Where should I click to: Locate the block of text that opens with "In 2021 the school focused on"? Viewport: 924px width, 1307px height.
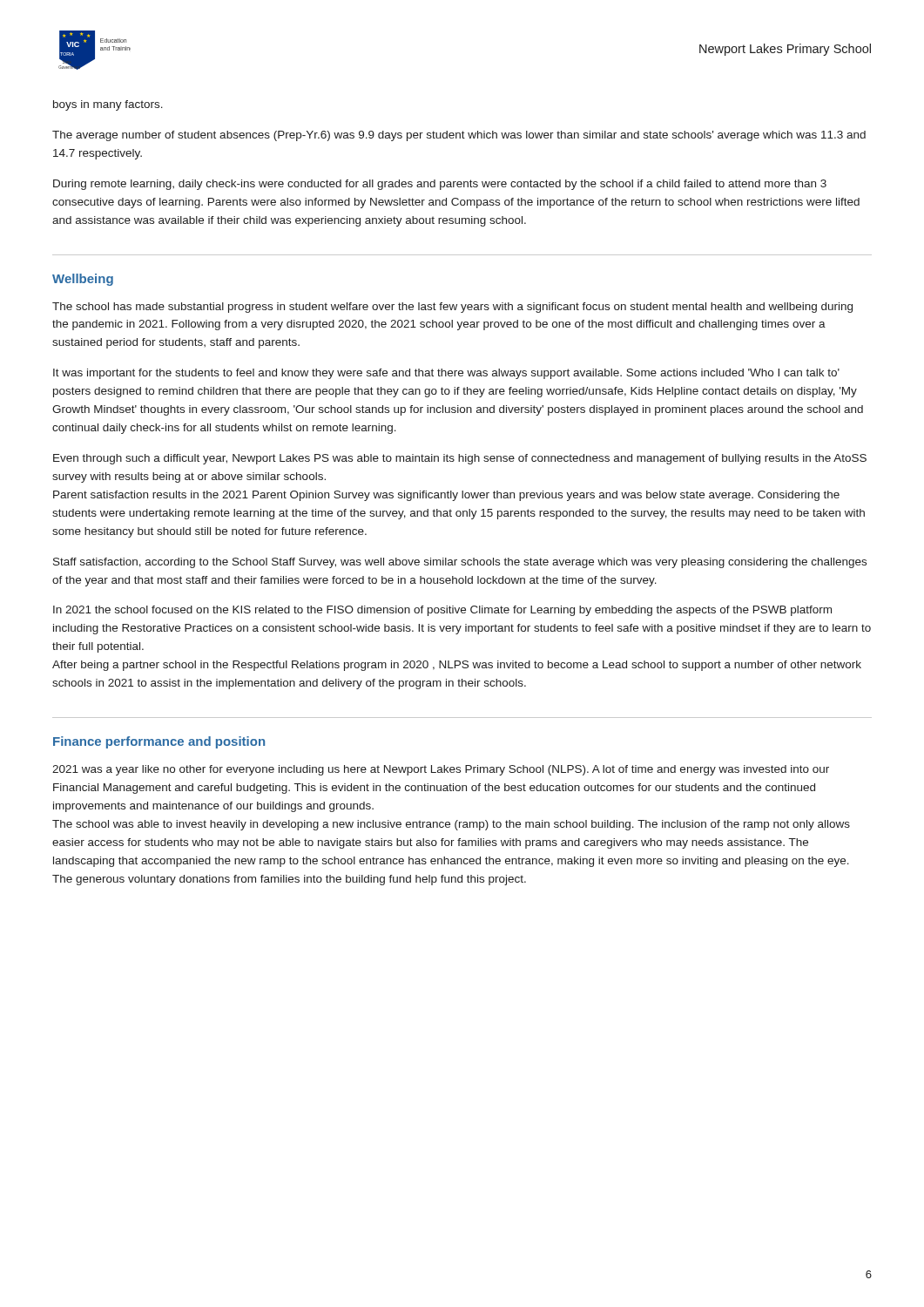point(442,611)
